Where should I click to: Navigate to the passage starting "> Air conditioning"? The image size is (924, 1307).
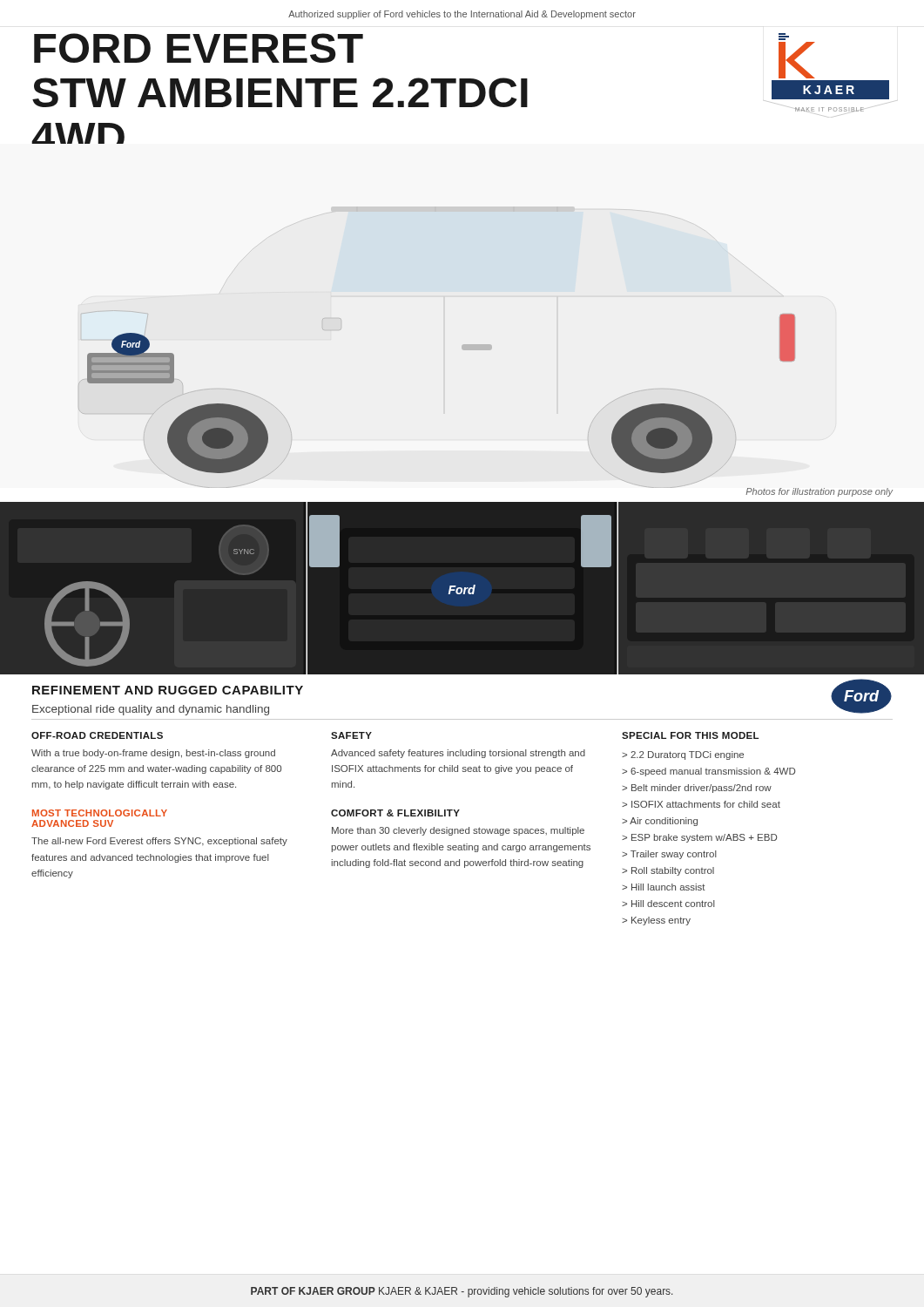click(x=660, y=821)
